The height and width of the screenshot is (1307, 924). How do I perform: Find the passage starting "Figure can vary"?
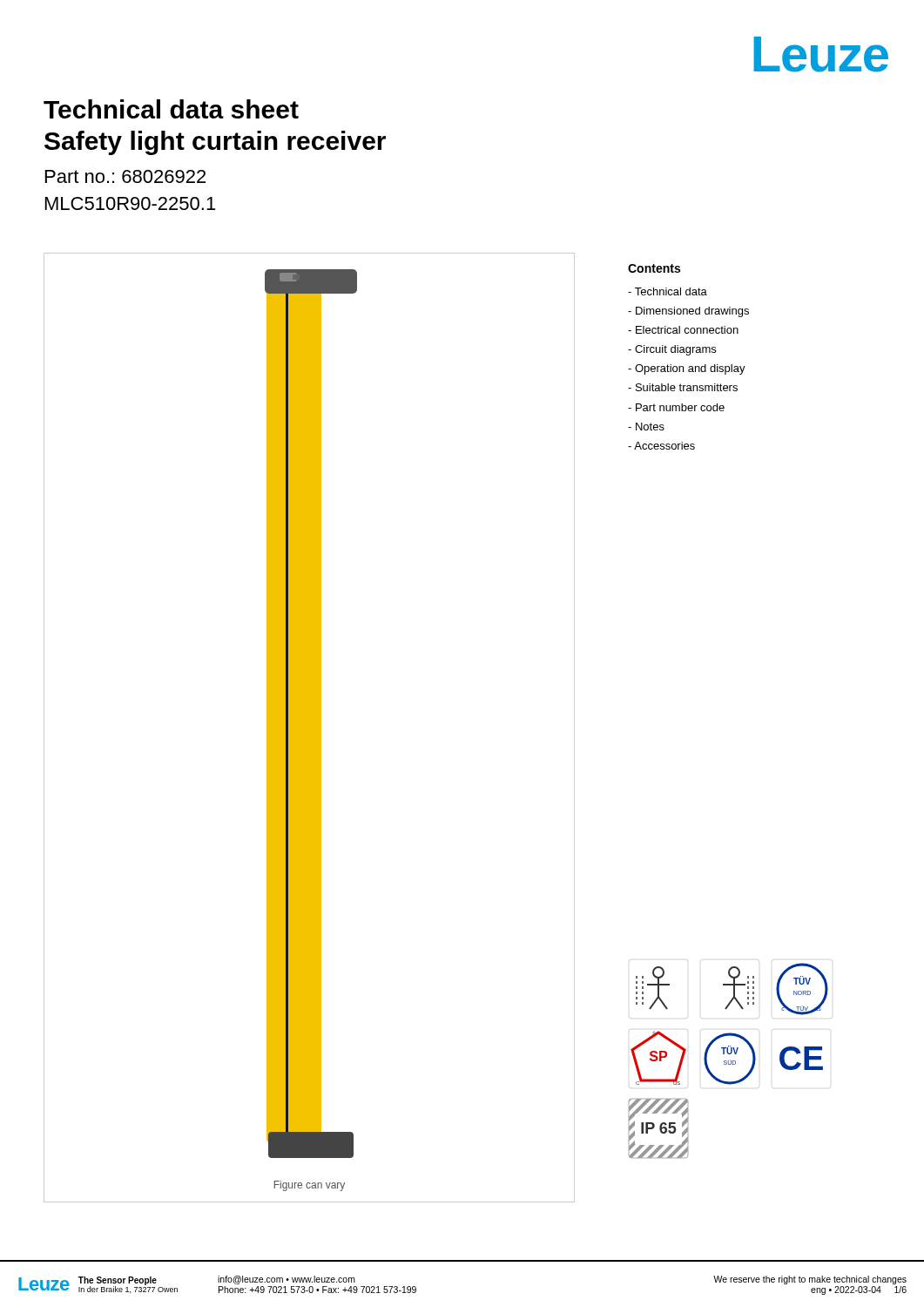point(309,1185)
